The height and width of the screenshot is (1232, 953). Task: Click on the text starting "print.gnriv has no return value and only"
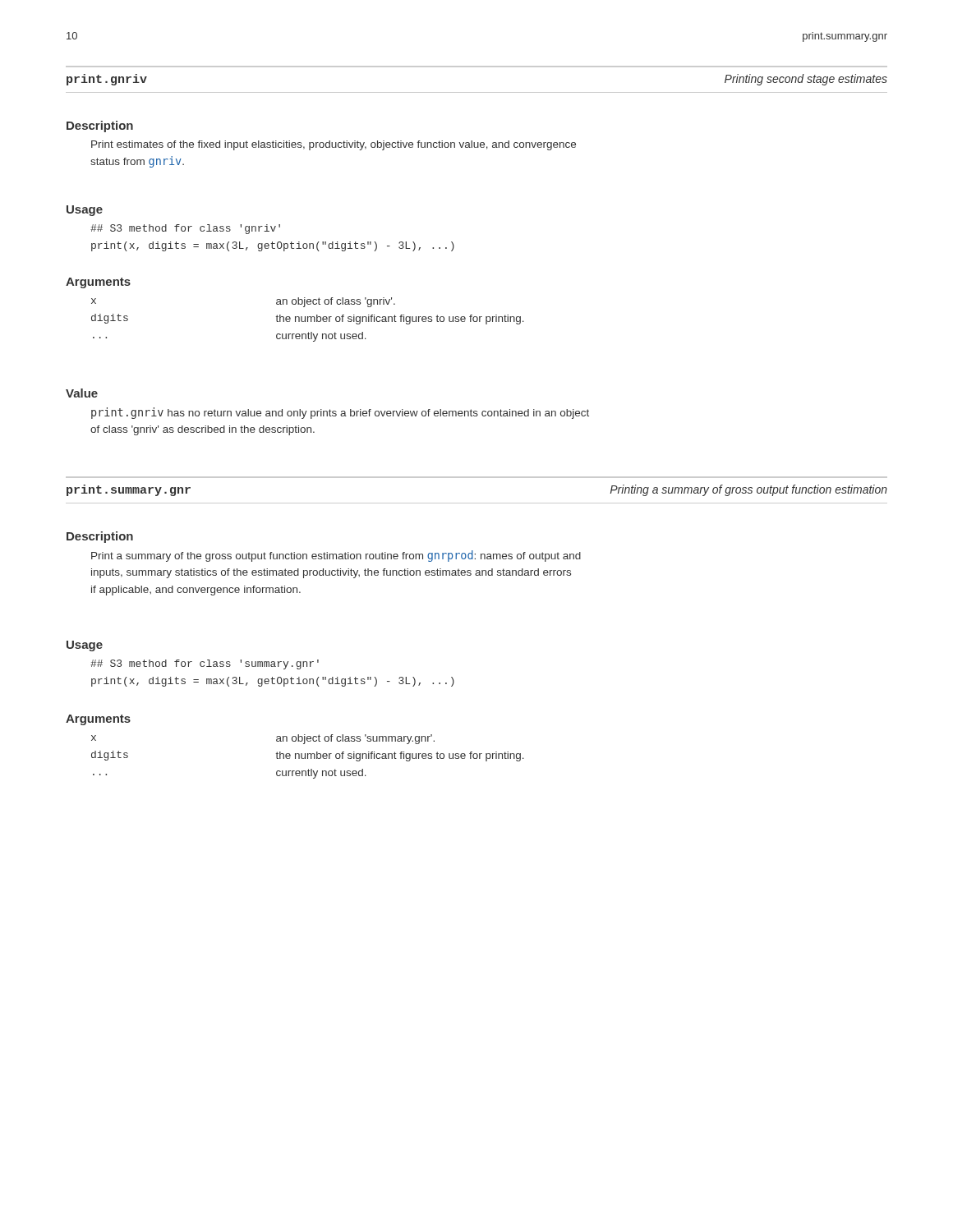(340, 421)
